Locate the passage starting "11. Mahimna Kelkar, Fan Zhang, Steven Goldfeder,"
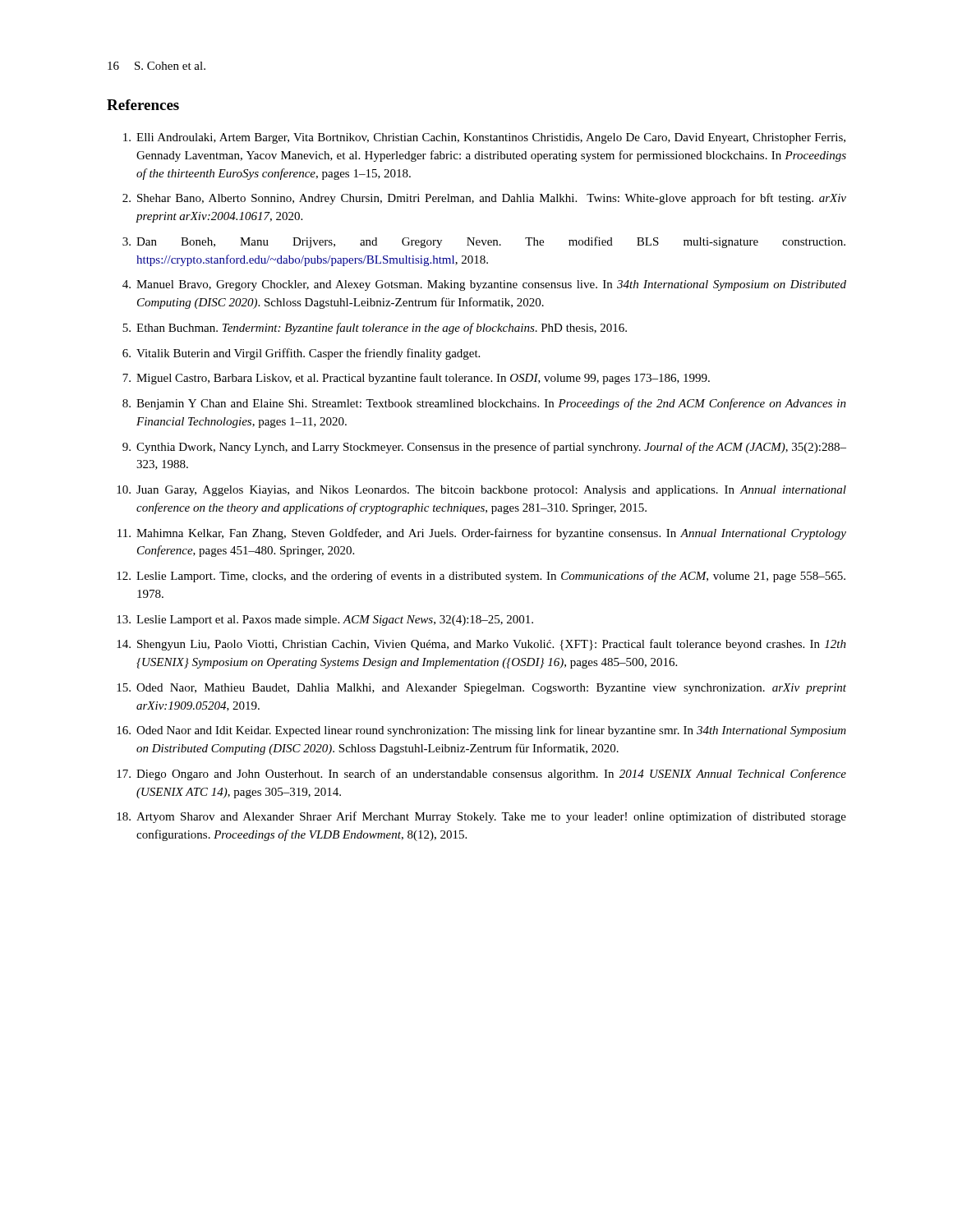Screen dimensions: 1232x953 pyautogui.click(x=476, y=542)
